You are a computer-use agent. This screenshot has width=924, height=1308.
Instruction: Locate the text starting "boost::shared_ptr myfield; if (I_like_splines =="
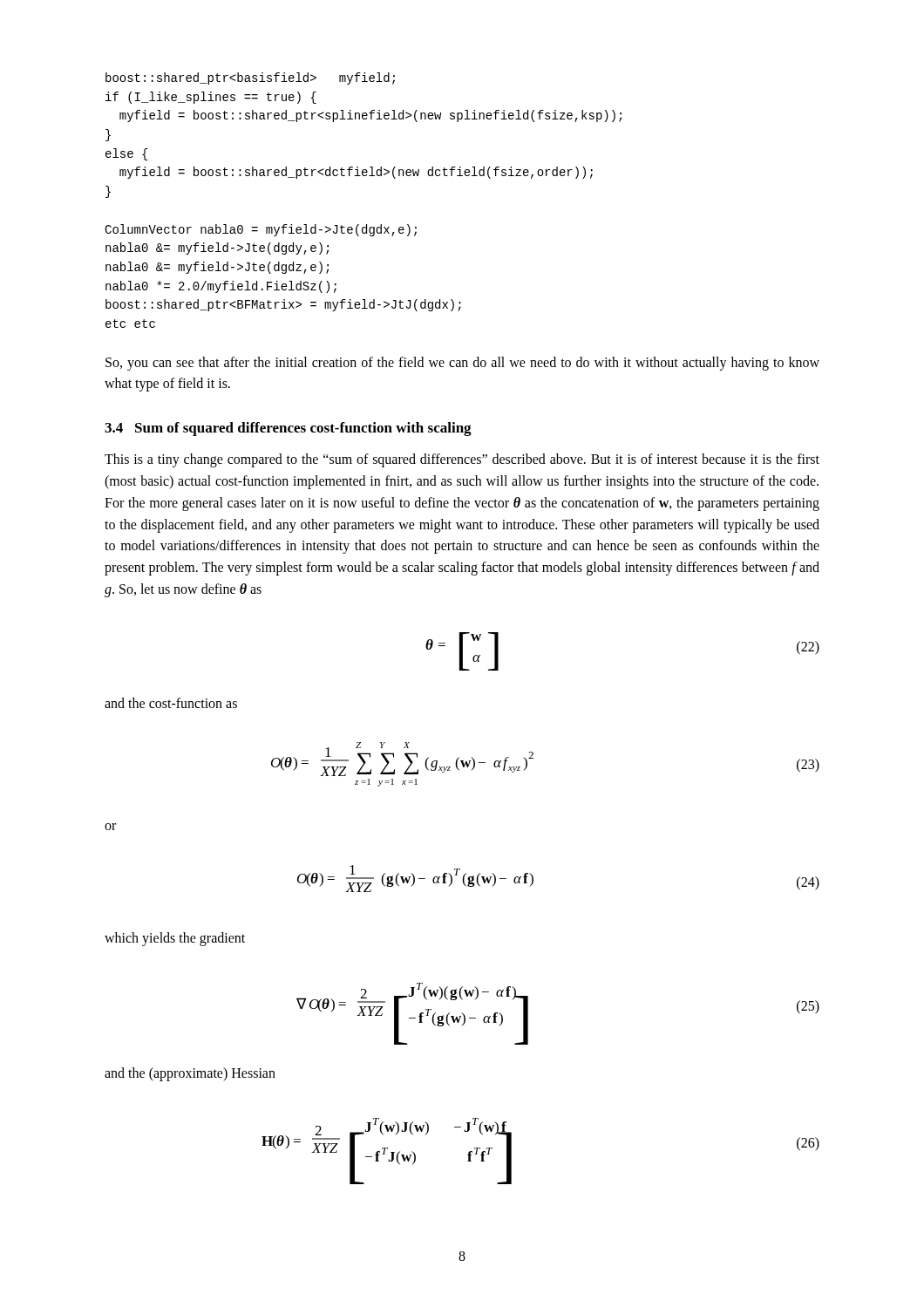(250, 78)
